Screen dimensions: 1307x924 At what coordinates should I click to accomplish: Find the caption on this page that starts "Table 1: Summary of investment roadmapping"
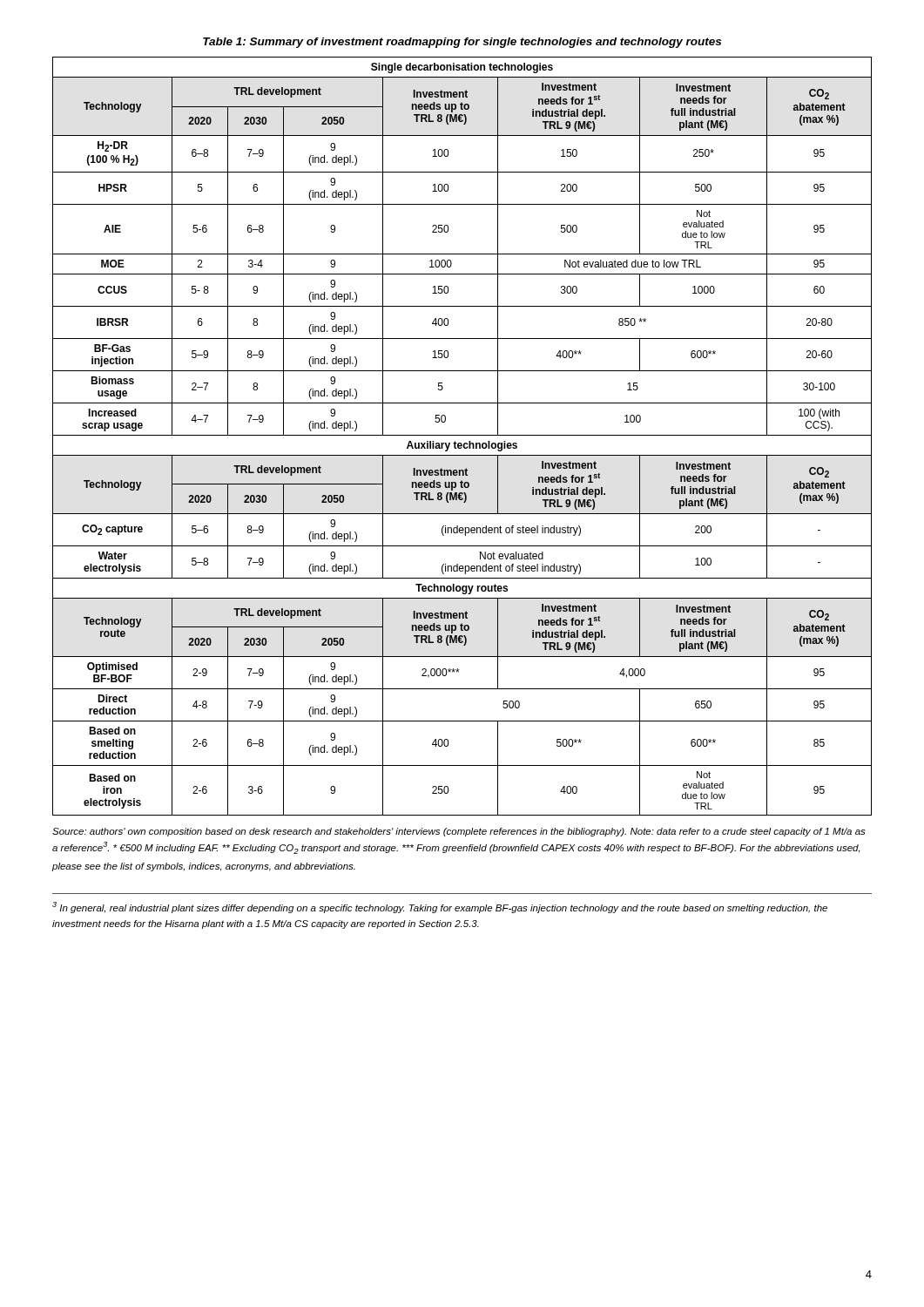[462, 41]
